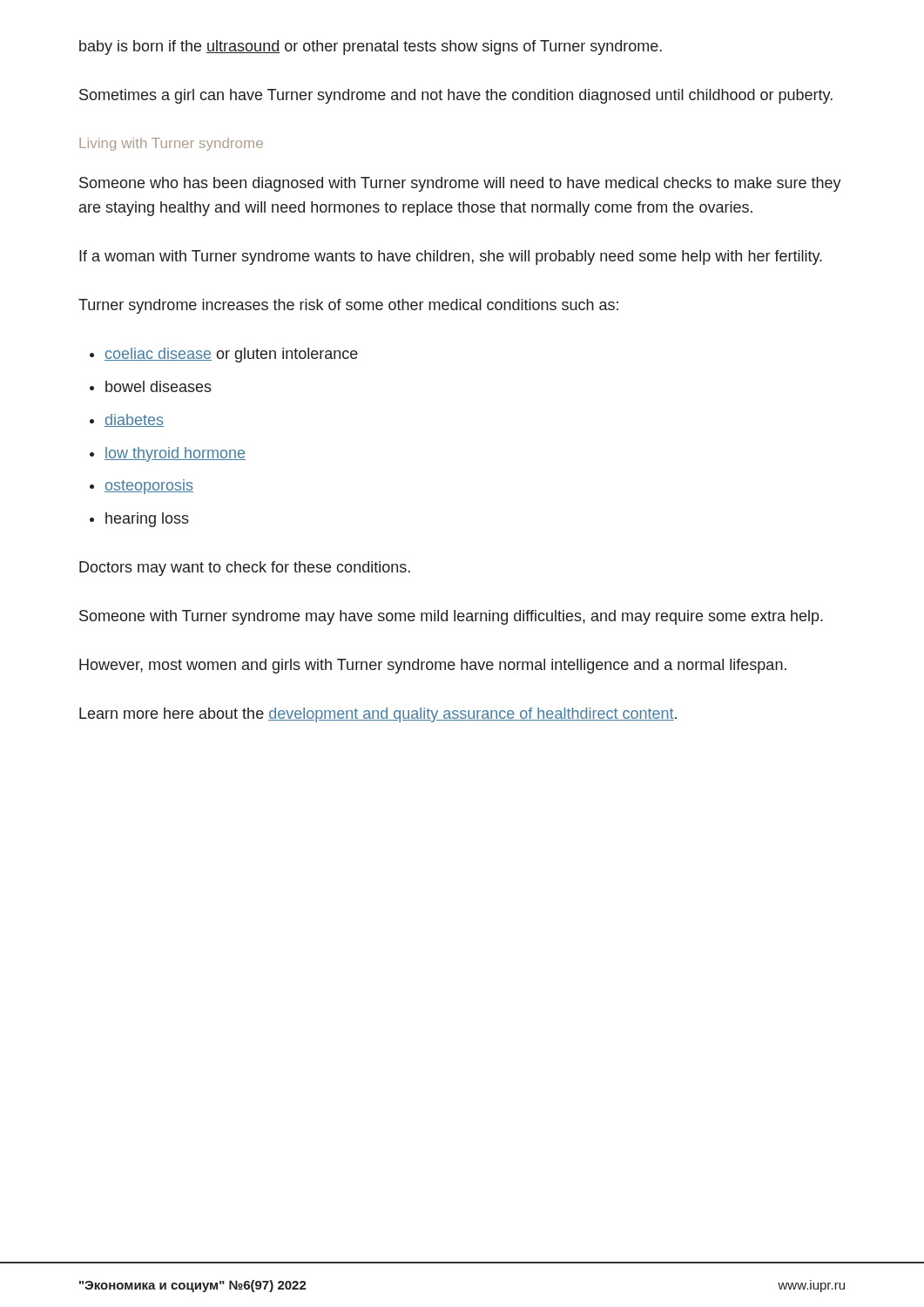The width and height of the screenshot is (924, 1307).
Task: Find the element starting "Turner syndrome increases the risk of some other"
Action: tap(349, 305)
